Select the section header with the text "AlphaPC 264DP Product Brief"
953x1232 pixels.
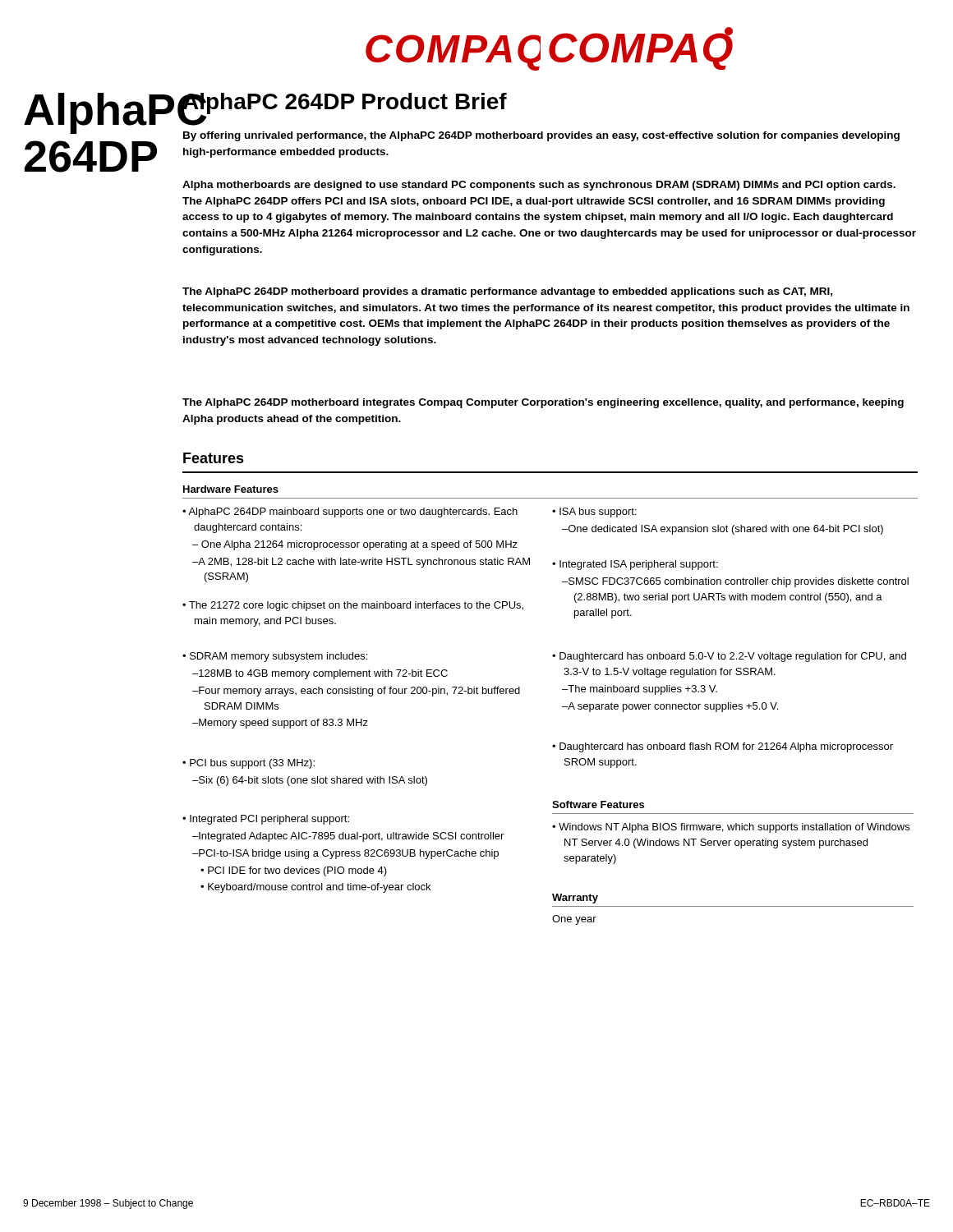coord(345,104)
